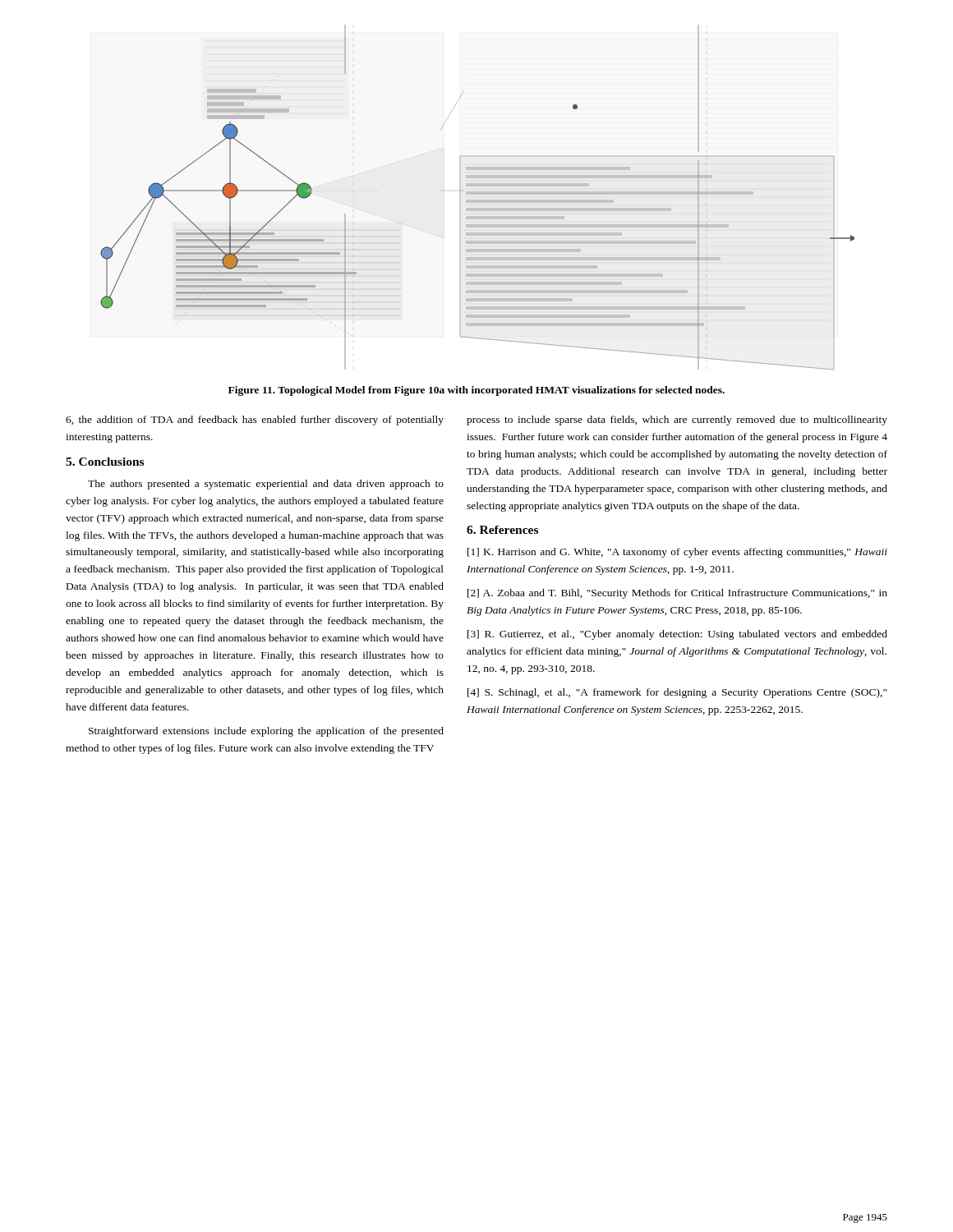The width and height of the screenshot is (953, 1232).
Task: Select the text starting "6. References"
Action: click(x=503, y=530)
